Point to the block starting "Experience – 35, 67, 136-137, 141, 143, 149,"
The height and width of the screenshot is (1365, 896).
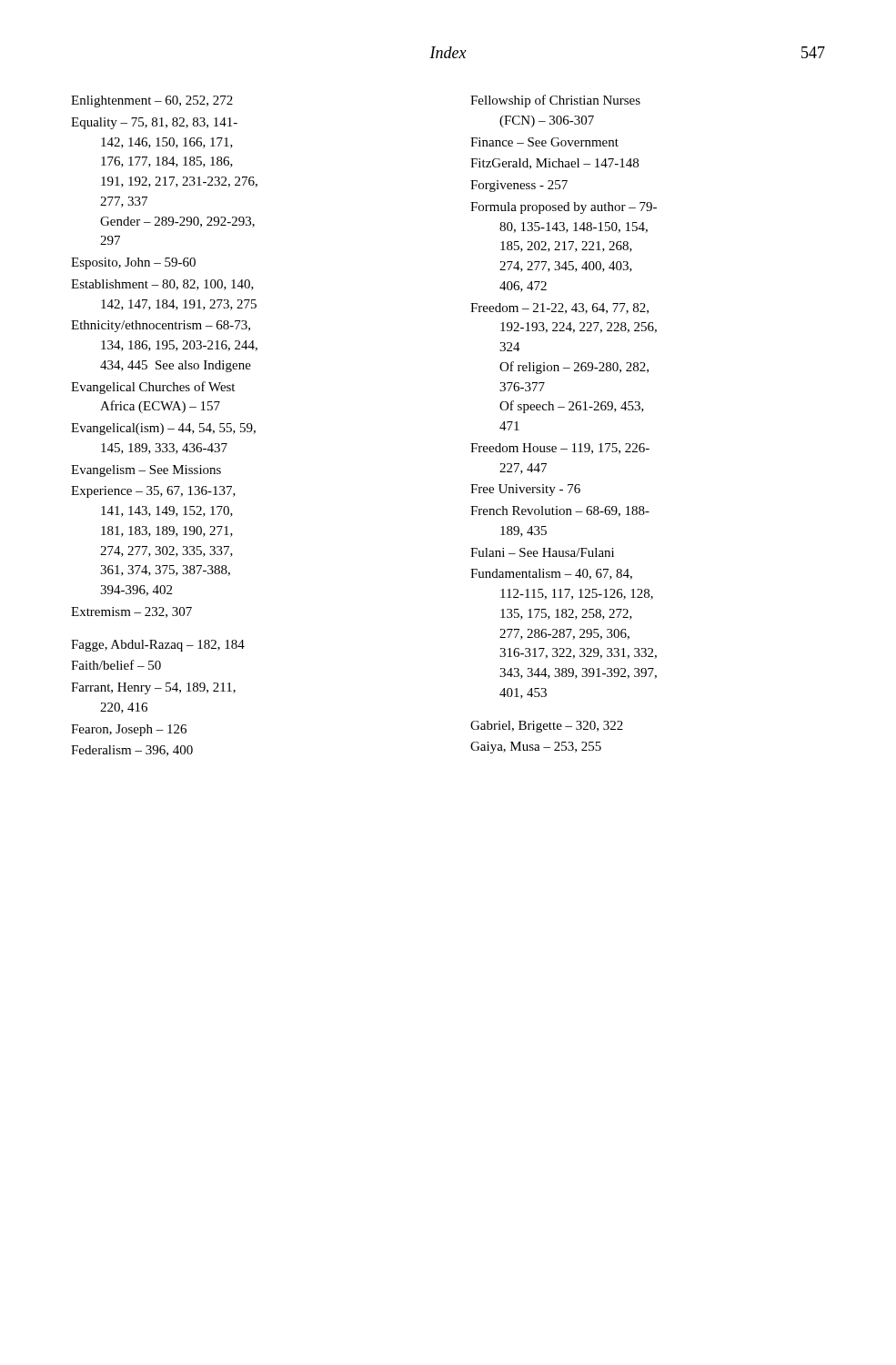pyautogui.click(x=153, y=540)
